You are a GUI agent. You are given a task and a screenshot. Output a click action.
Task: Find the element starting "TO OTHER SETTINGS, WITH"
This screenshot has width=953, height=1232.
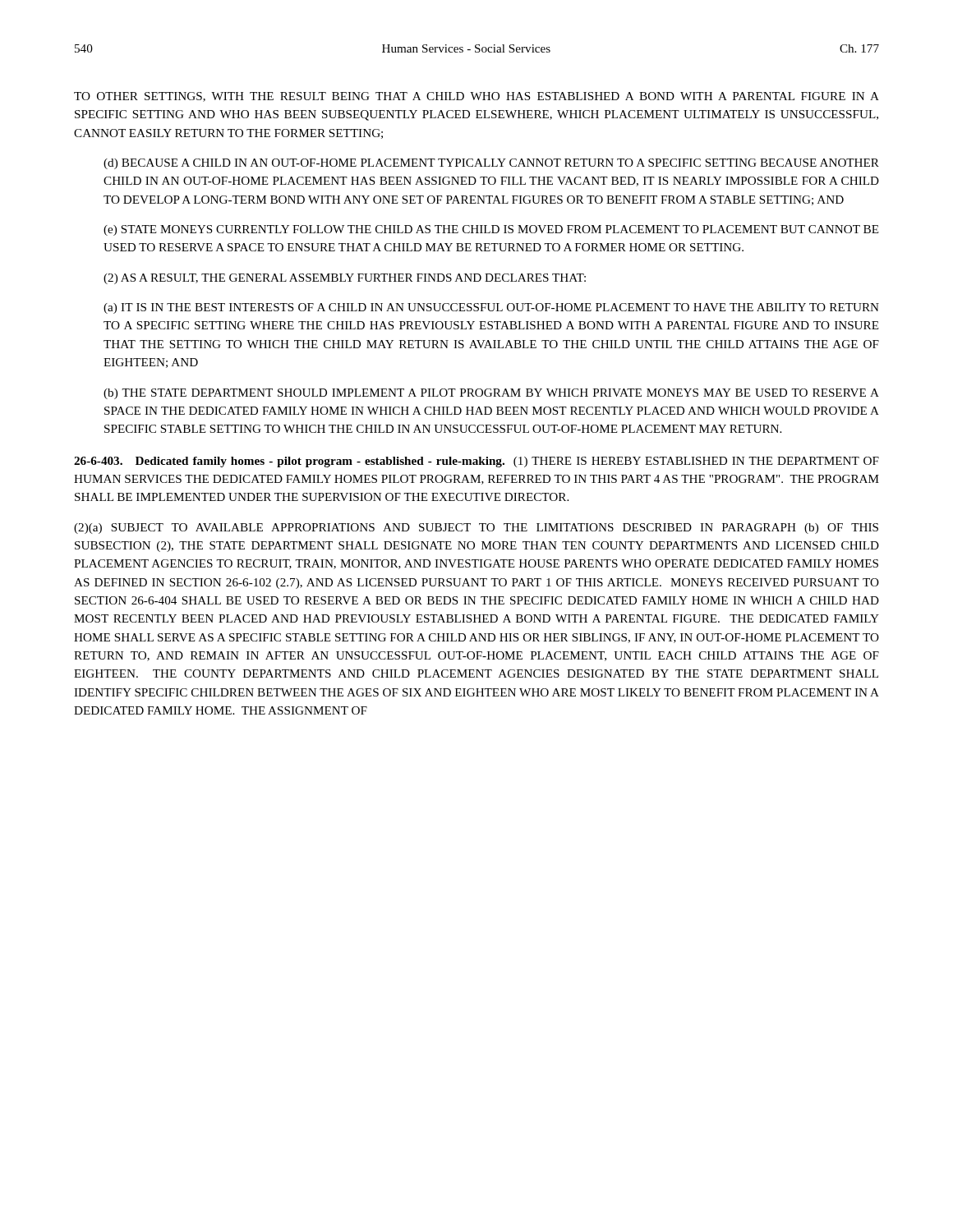coord(476,114)
